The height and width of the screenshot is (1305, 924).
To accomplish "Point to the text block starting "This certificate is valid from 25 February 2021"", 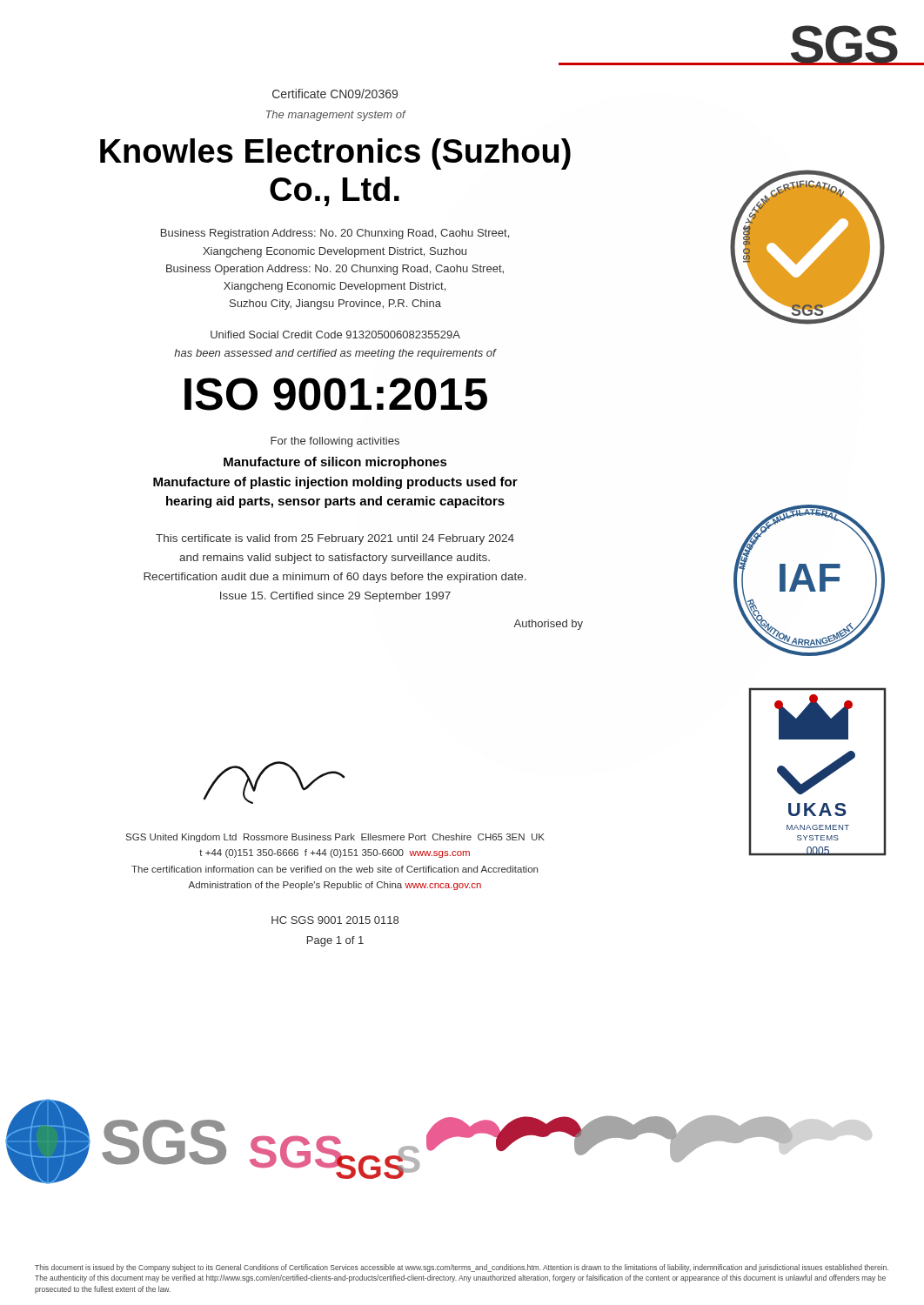I will (335, 567).
